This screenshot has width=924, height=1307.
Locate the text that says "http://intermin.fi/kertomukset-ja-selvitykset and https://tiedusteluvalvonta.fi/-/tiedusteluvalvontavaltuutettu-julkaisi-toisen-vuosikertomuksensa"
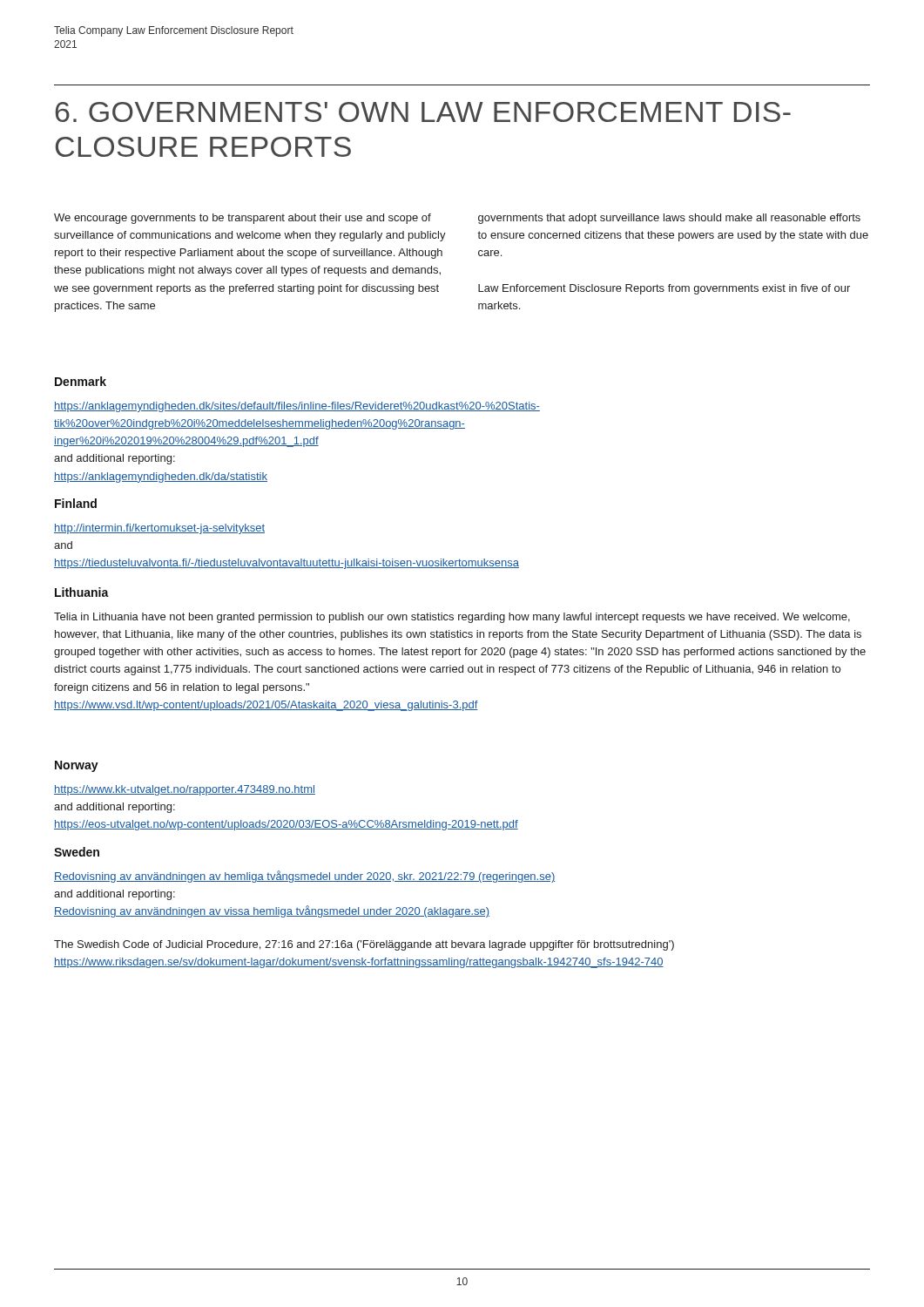pyautogui.click(x=159, y=529)
